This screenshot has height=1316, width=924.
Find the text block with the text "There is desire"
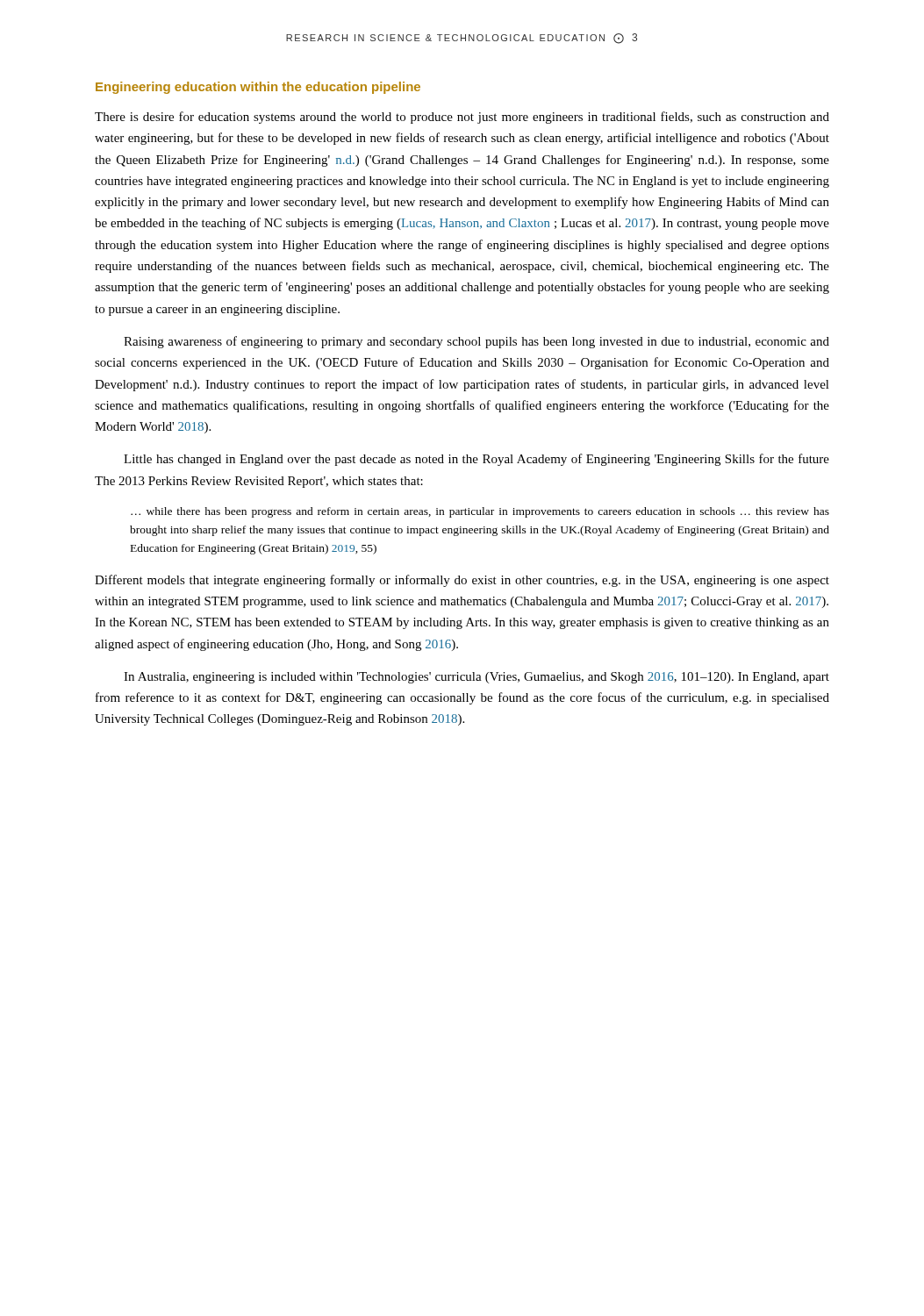pyautogui.click(x=462, y=213)
